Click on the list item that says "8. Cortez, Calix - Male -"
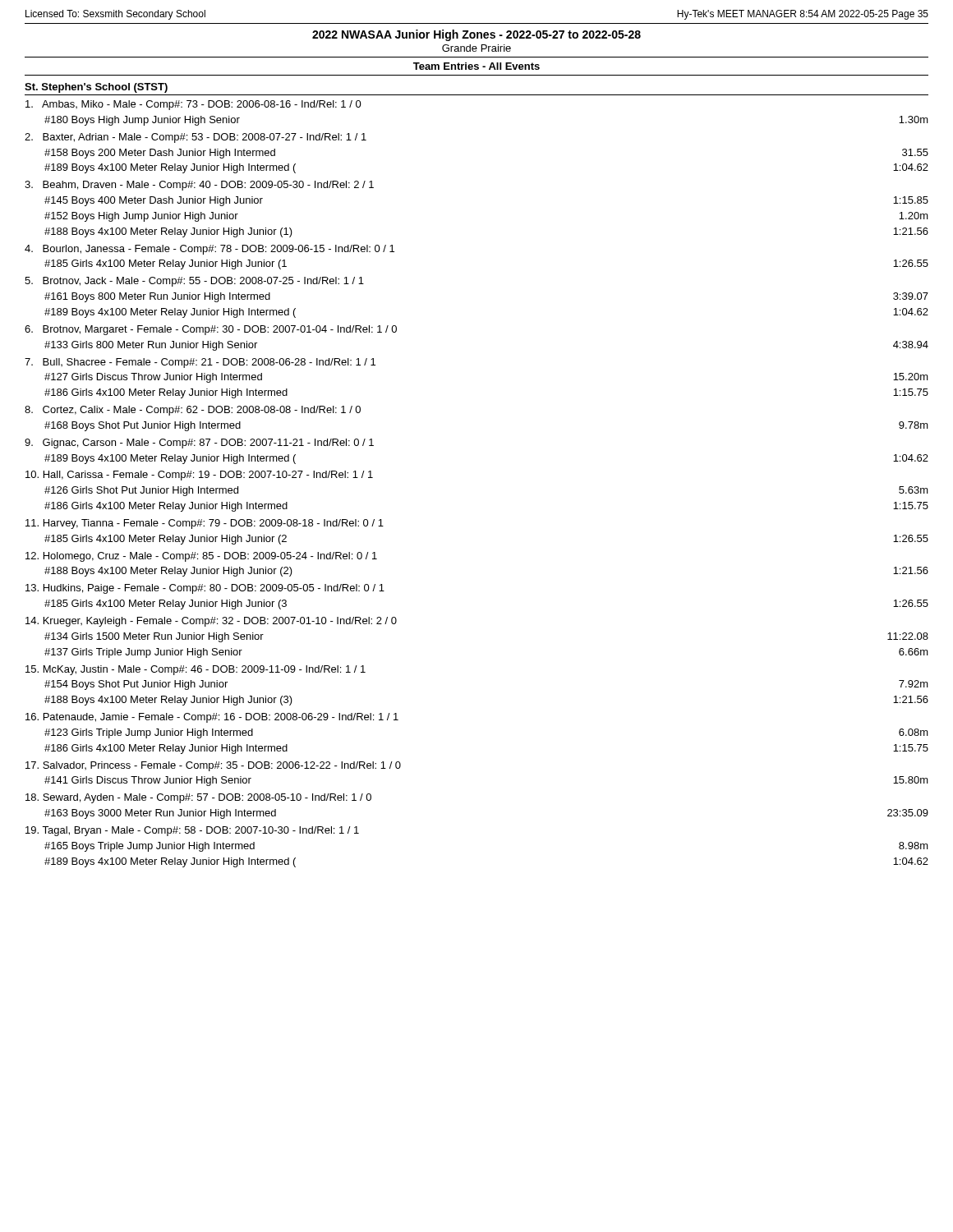The image size is (953, 1232). 193,411
